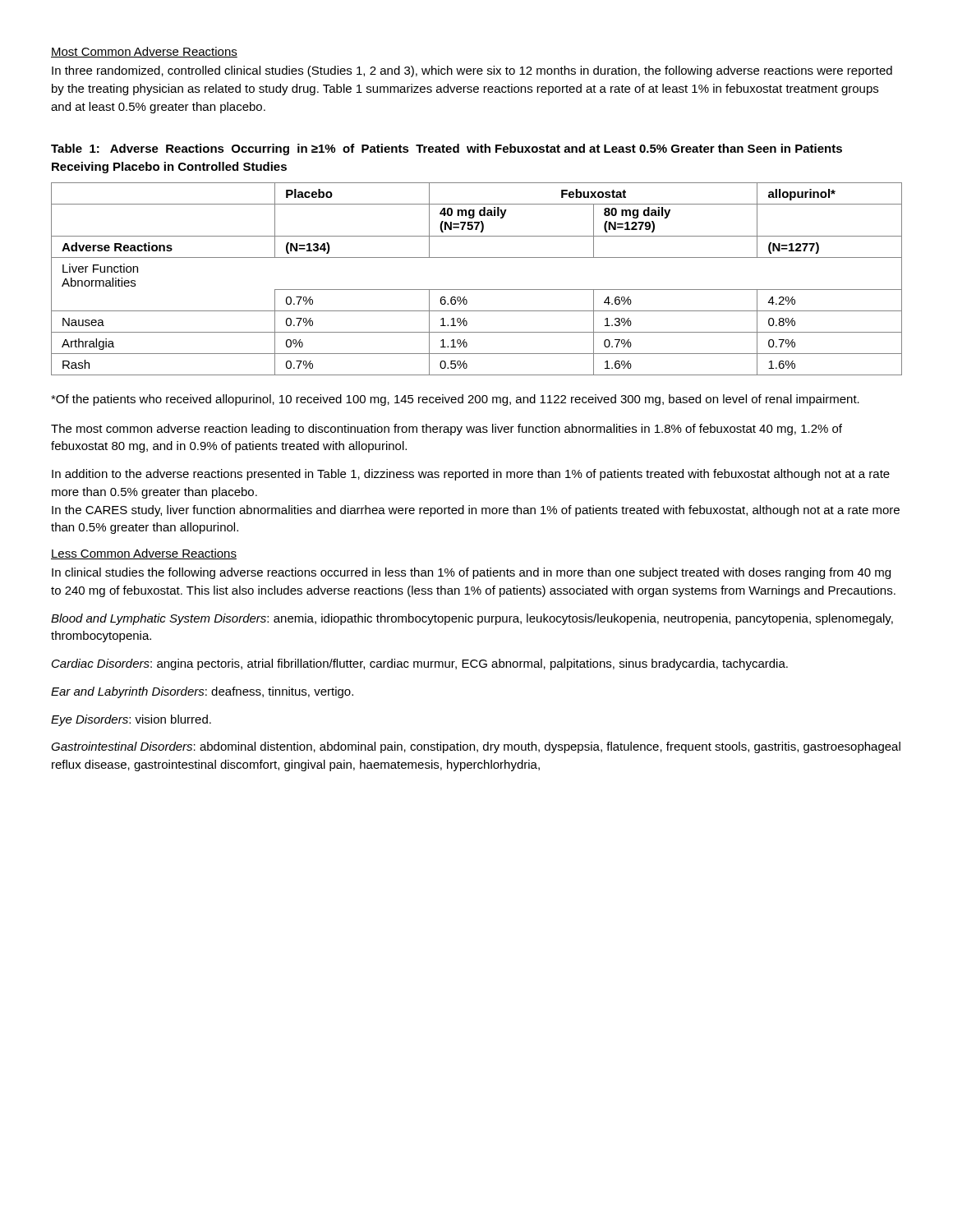Viewport: 953px width, 1232px height.
Task: Point to the block beginning "In addition to the adverse reactions presented in"
Action: click(x=470, y=482)
